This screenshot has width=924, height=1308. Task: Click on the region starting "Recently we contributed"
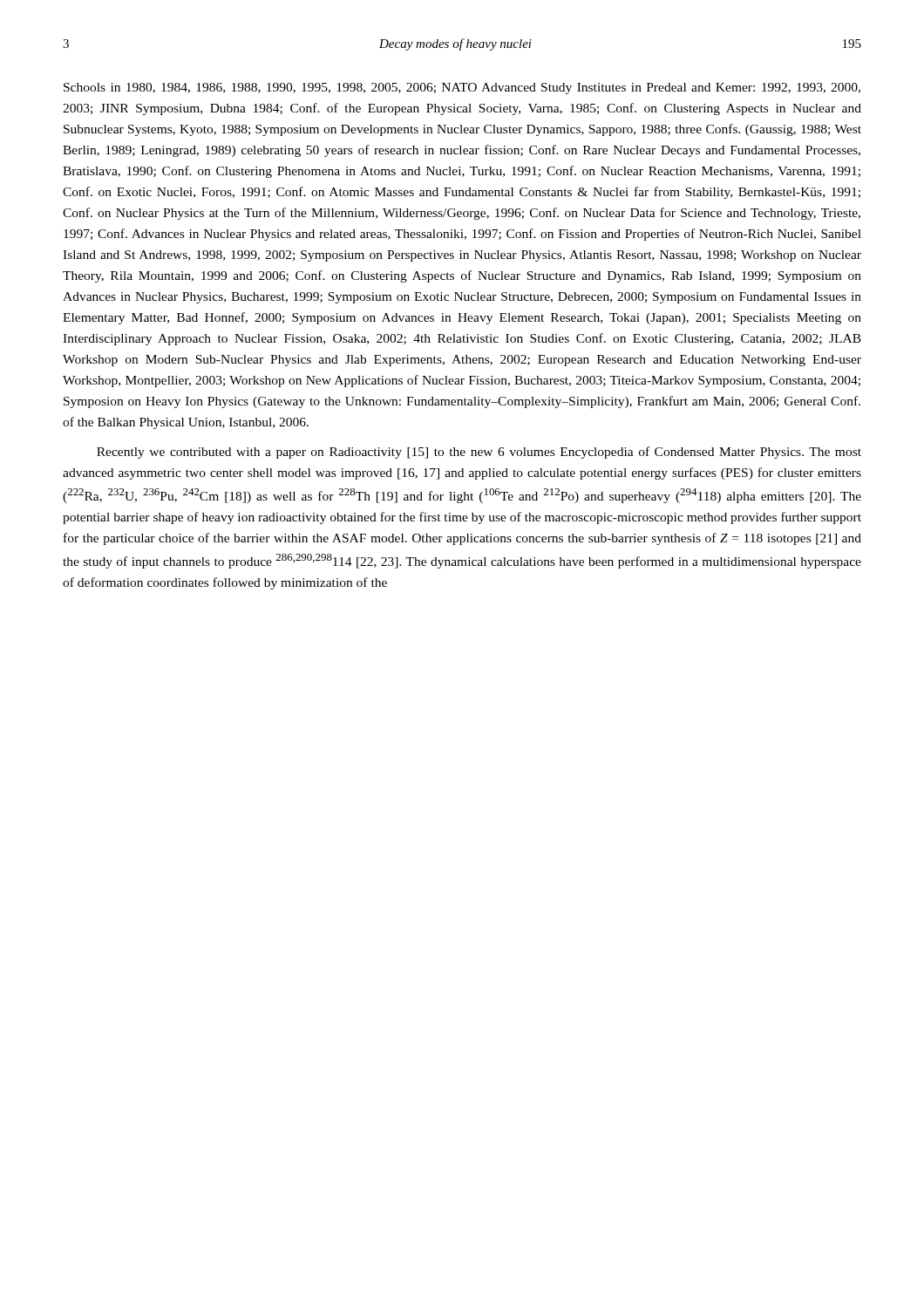pyautogui.click(x=462, y=517)
